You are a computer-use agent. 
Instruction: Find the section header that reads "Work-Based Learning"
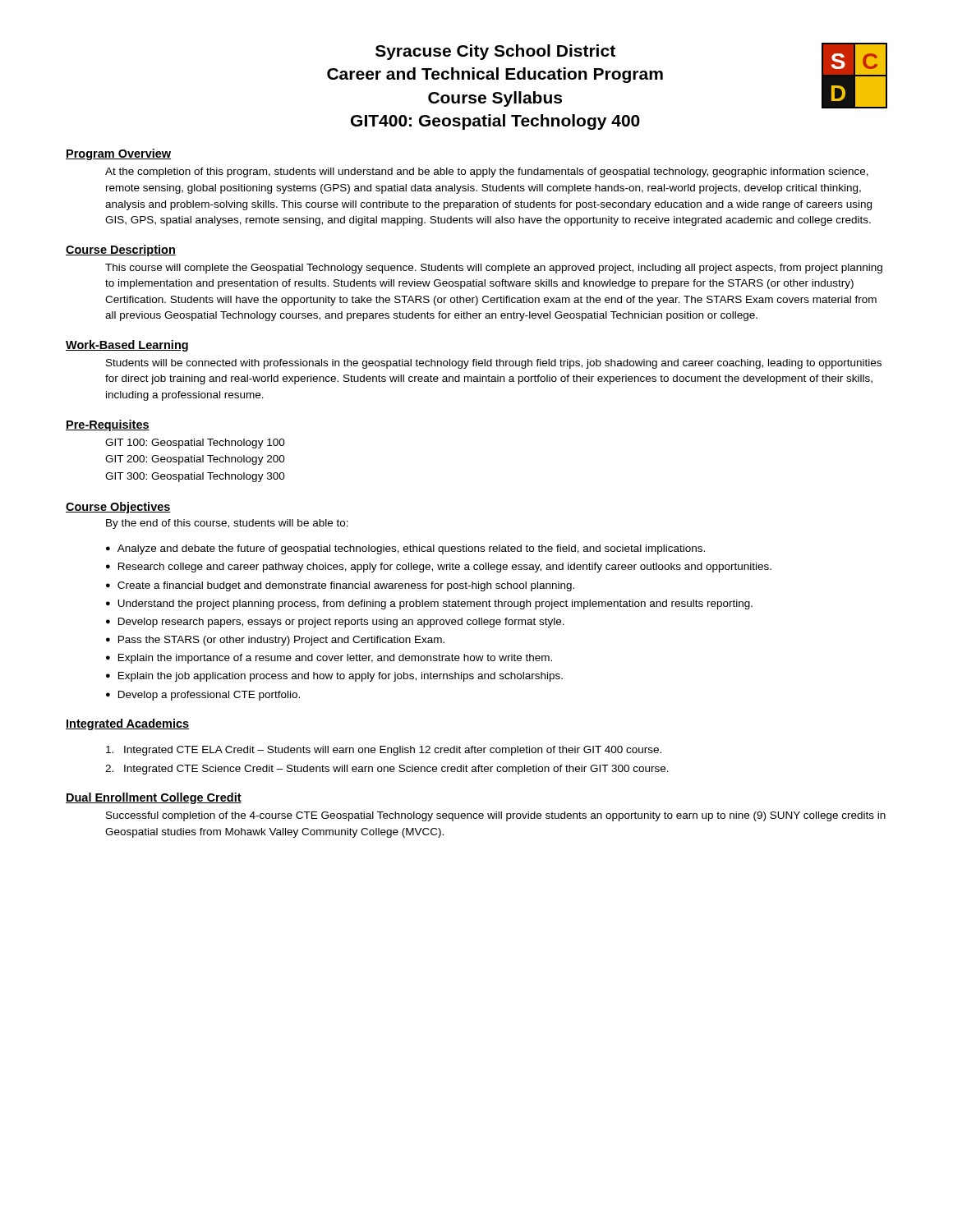point(127,345)
